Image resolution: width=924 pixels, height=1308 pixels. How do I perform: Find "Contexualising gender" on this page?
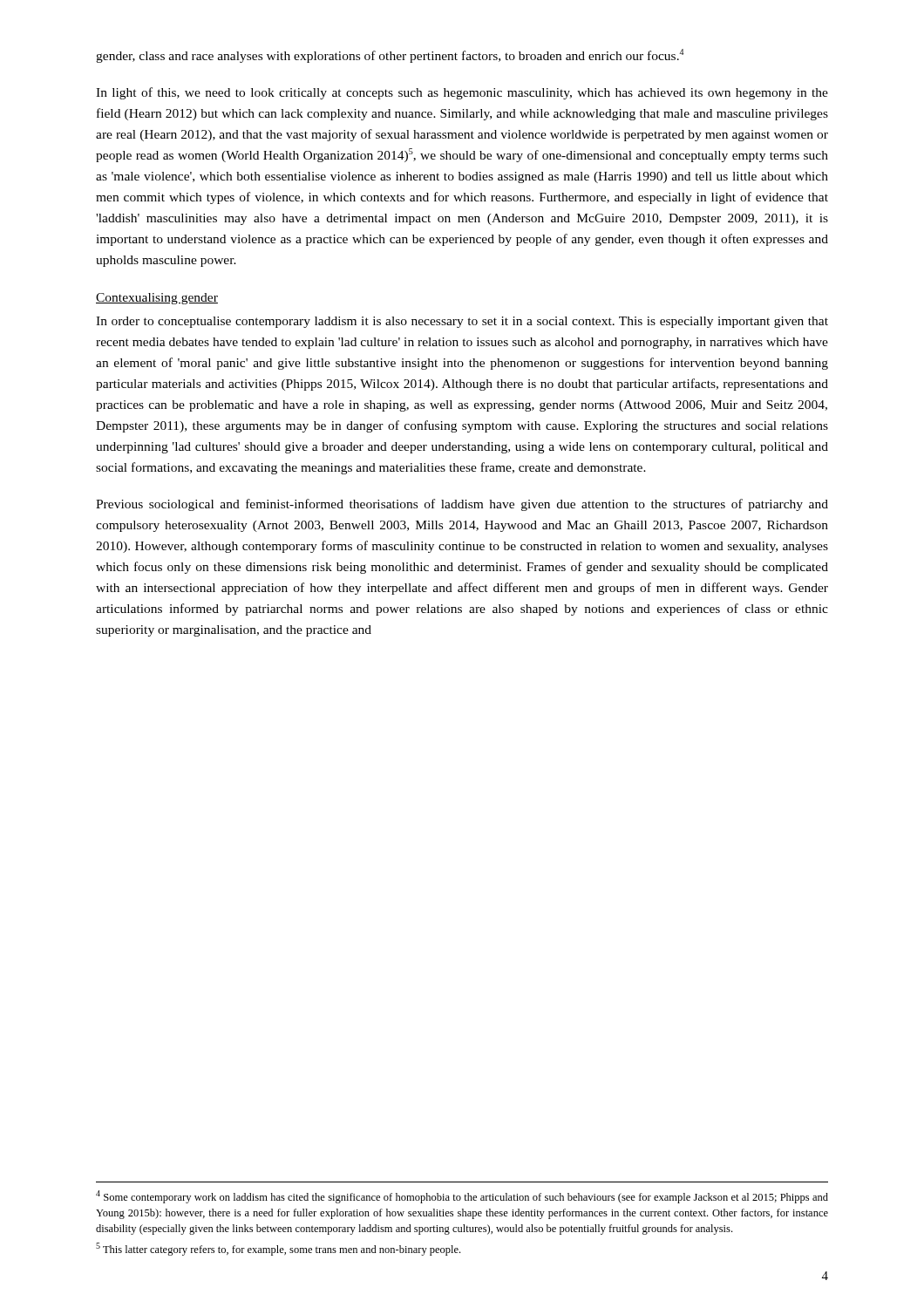[x=157, y=297]
